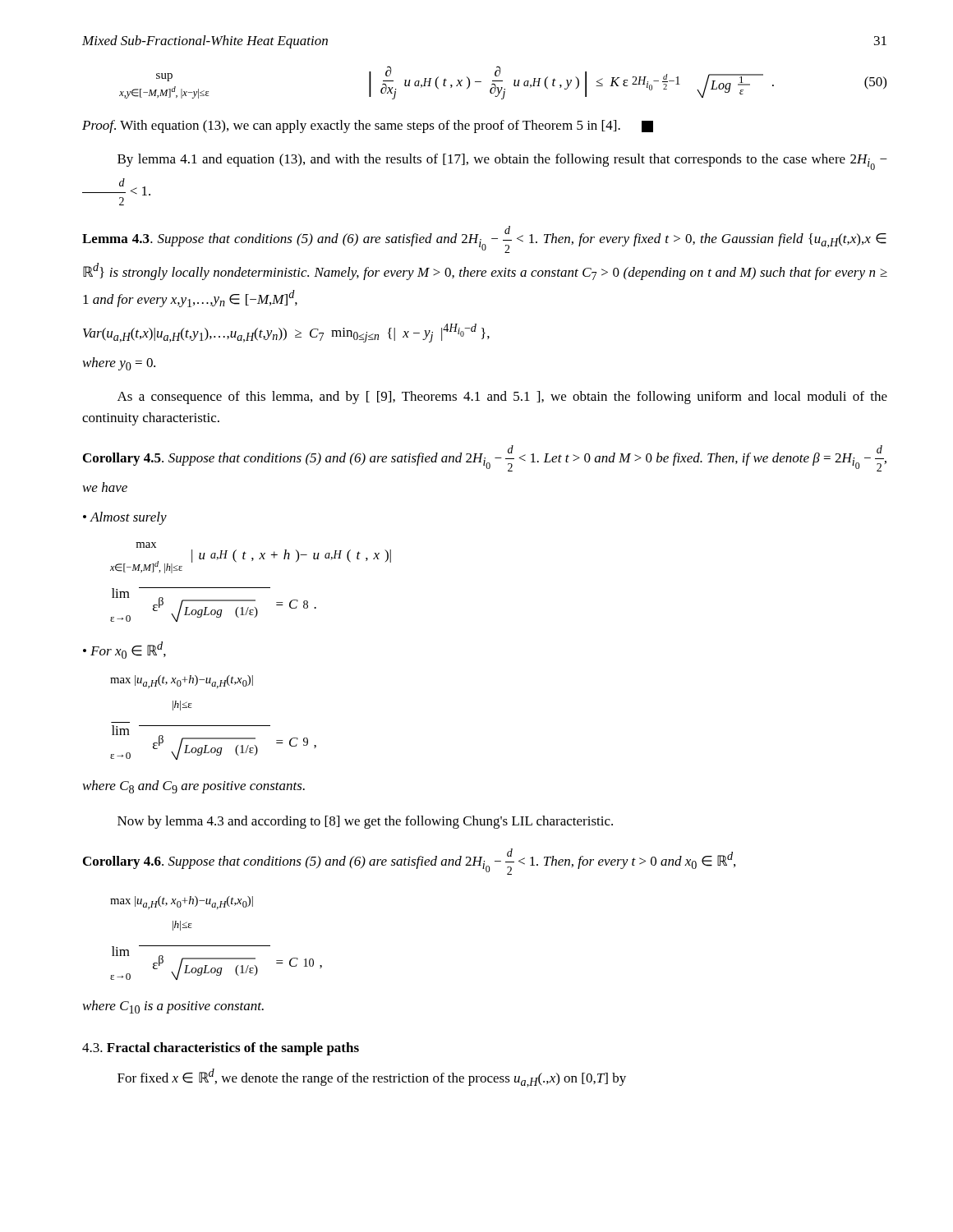Viewport: 953px width, 1232px height.
Task: Find the text block starting "max x∈[−M,M]d, |h|≤ε |ua,H(t, x+h)−ua,H(t,x)| lim ε→0"
Action: point(146,545)
